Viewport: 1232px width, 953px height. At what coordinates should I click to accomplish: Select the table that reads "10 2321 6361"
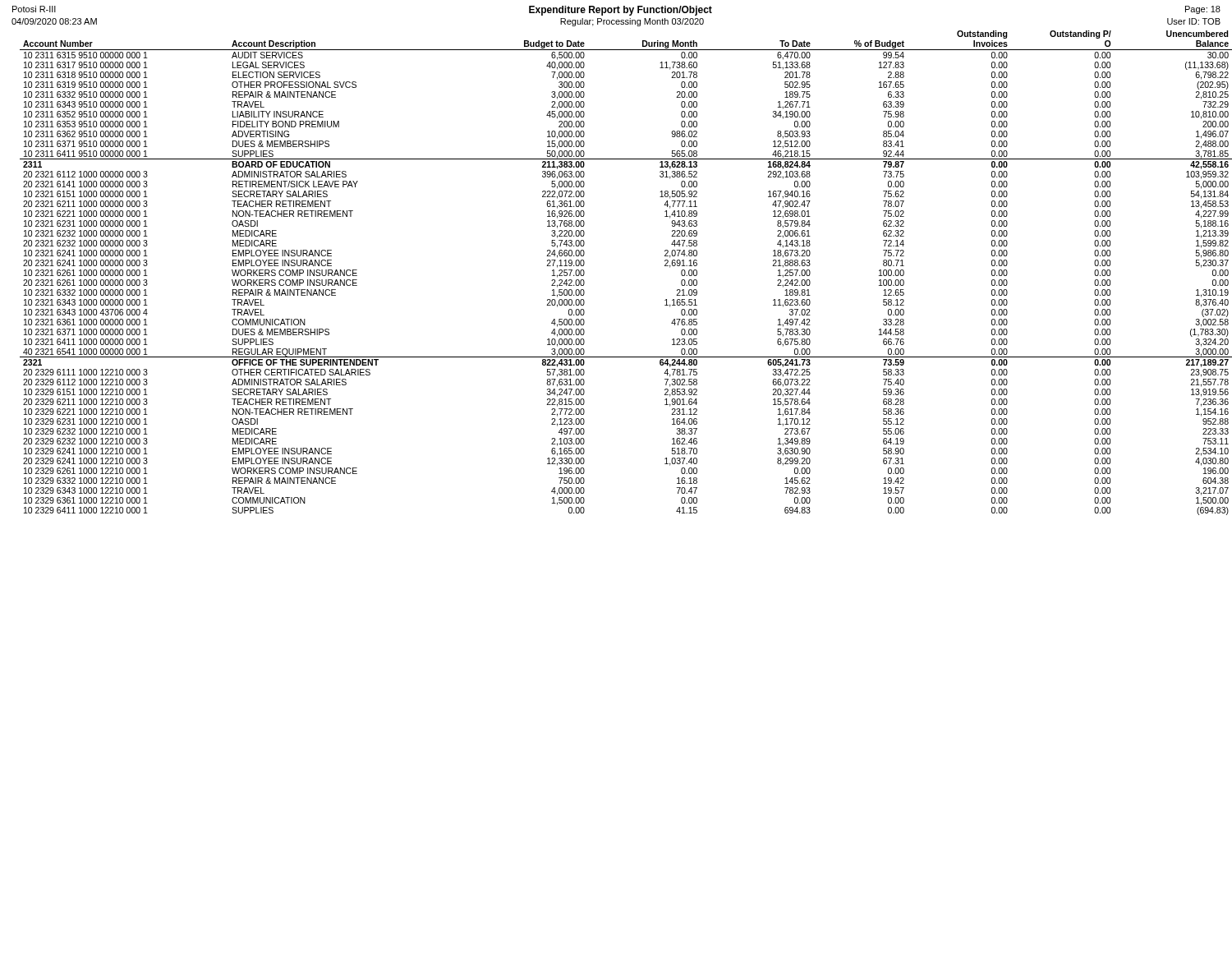[x=616, y=272]
